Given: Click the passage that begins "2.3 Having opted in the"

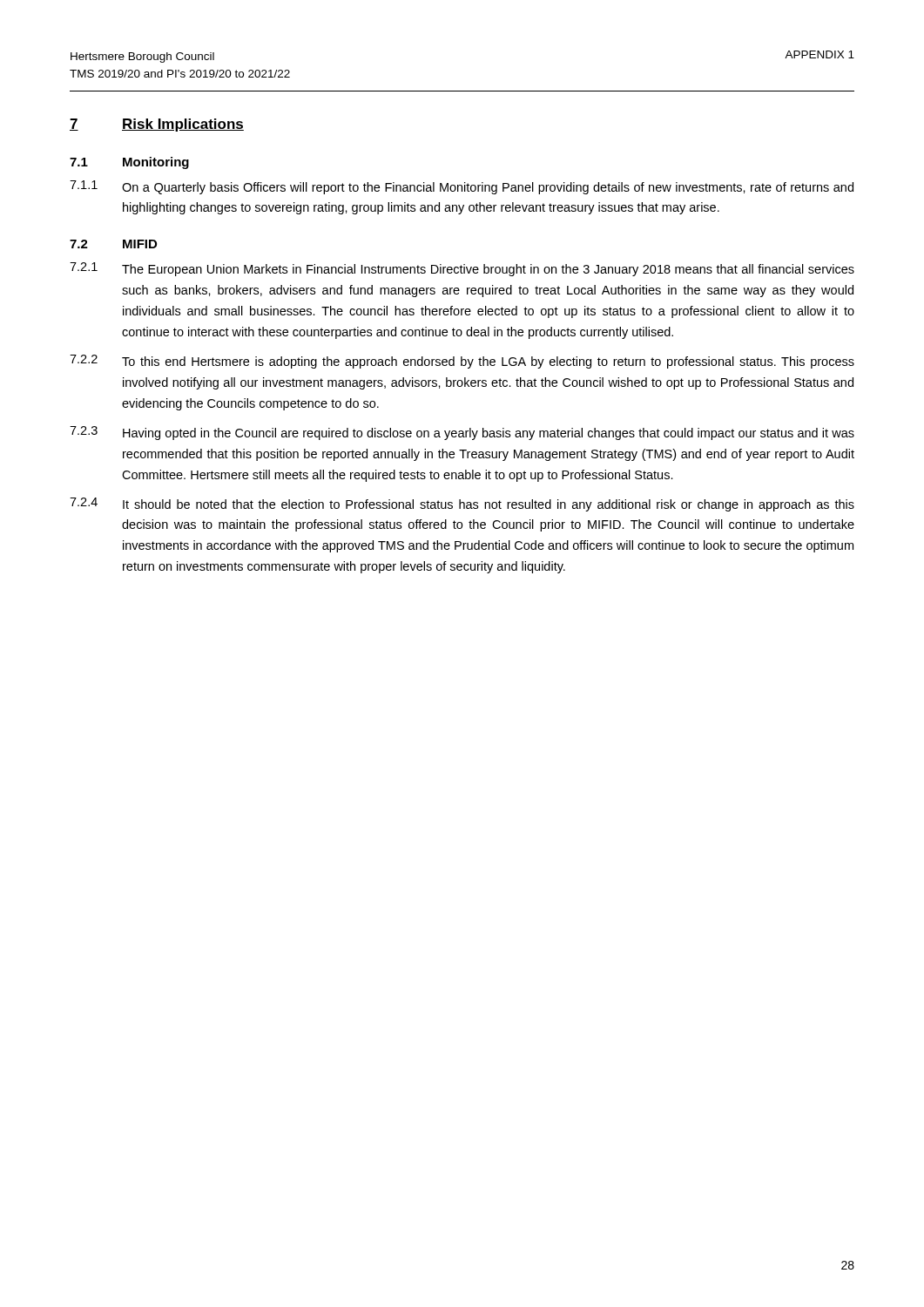Looking at the screenshot, I should pos(462,455).
